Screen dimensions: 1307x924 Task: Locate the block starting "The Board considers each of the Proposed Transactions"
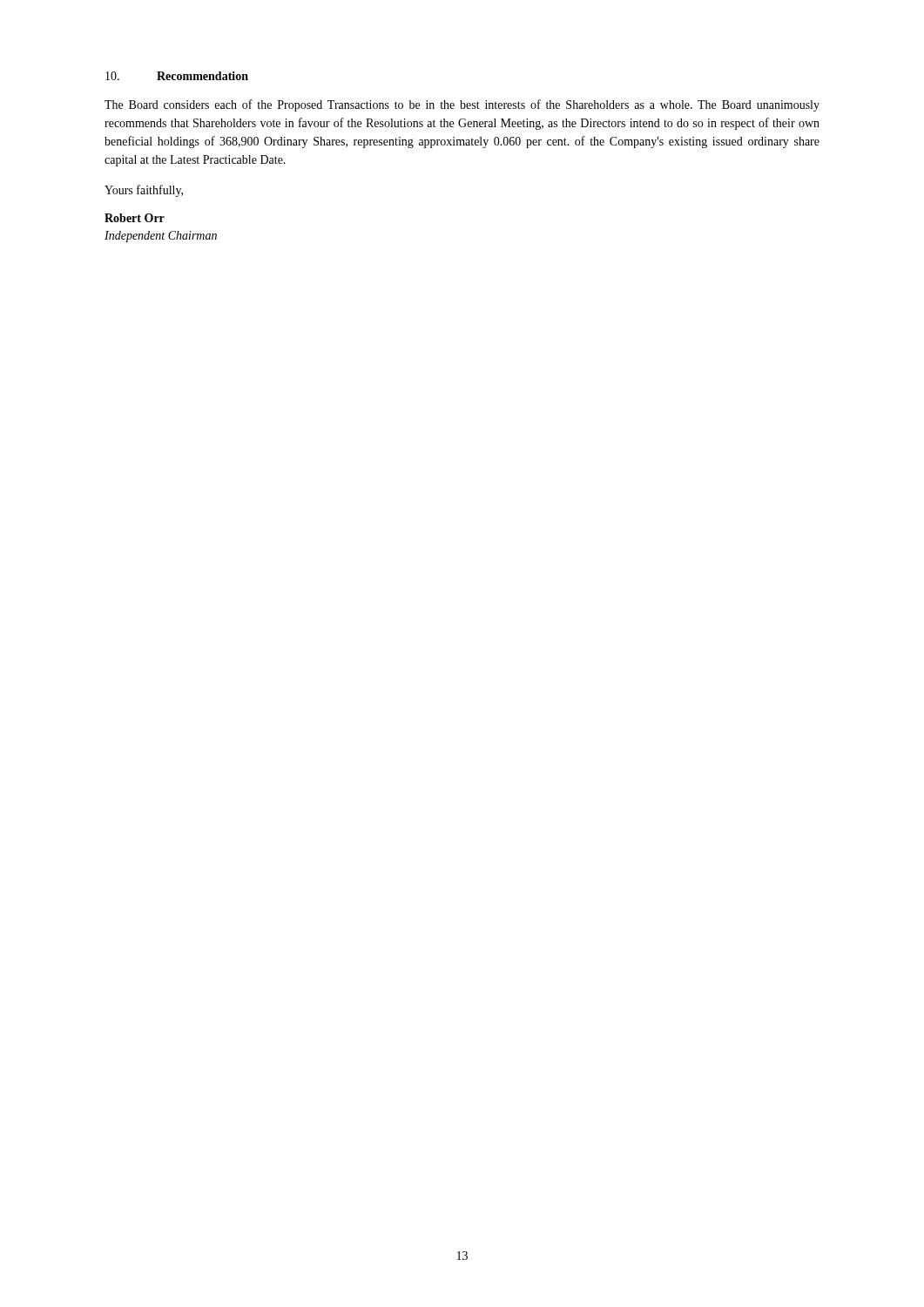[462, 132]
